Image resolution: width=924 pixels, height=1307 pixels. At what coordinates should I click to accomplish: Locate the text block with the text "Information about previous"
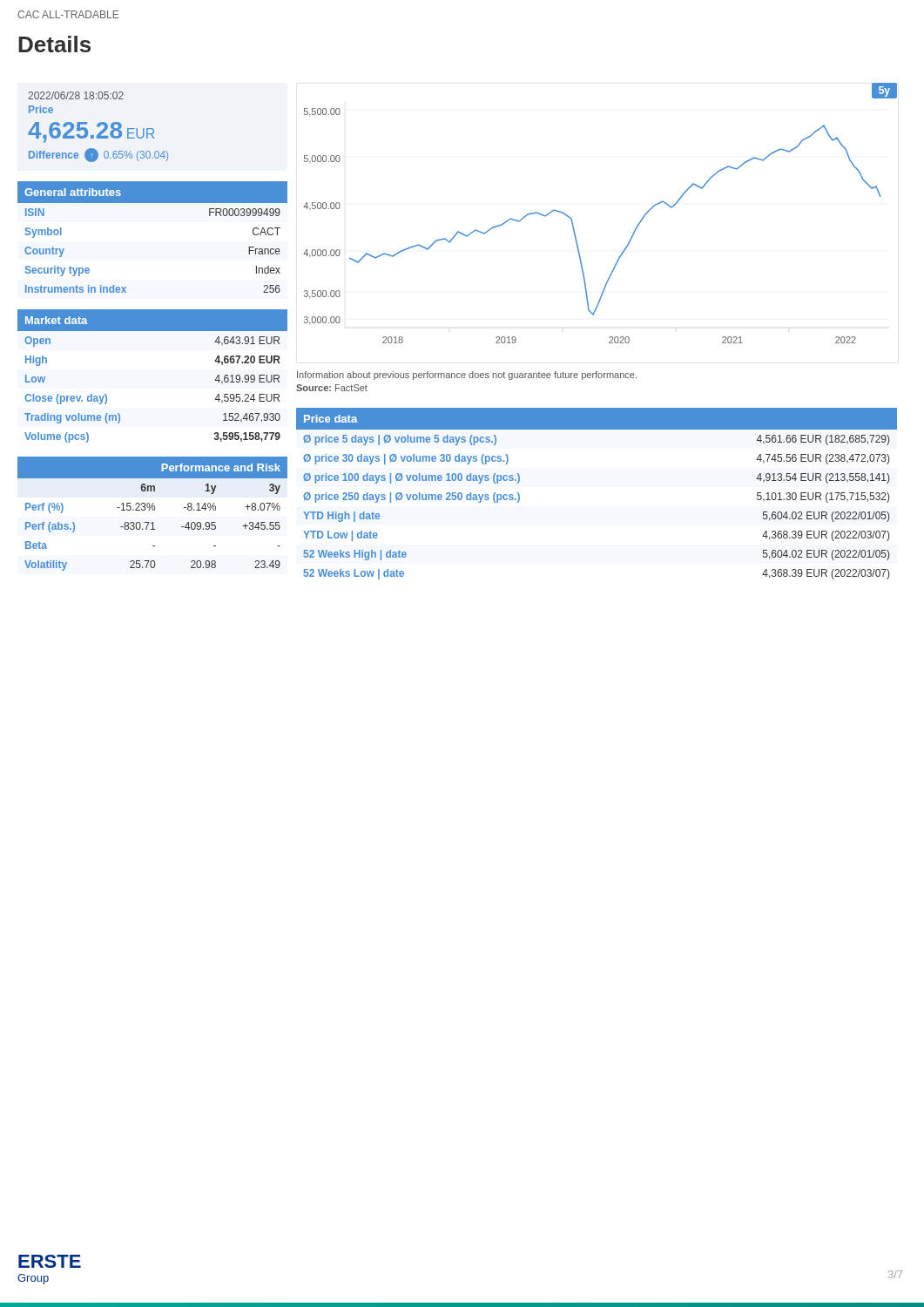click(467, 381)
